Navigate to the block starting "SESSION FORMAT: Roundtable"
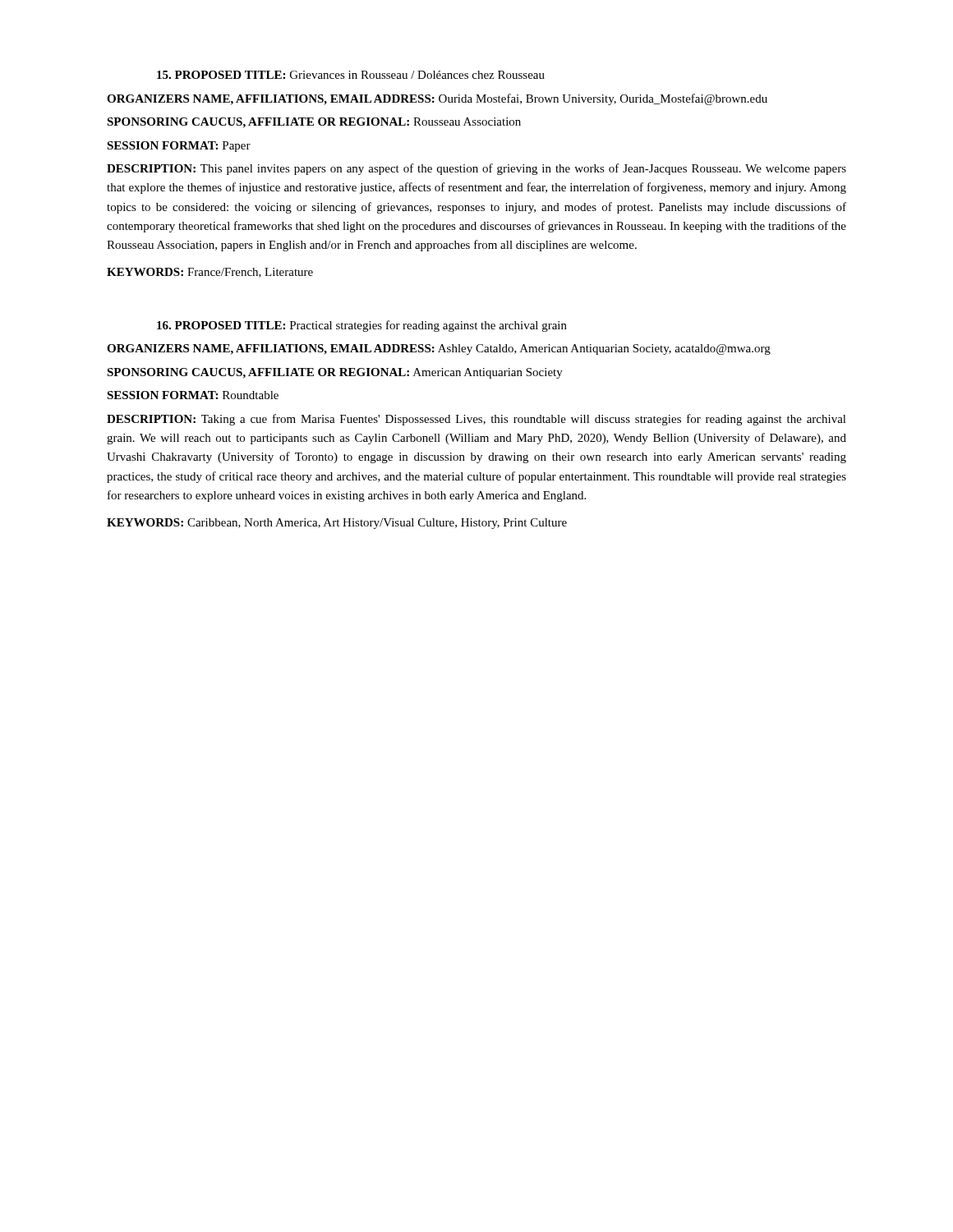Screen dimensions: 1232x953 [x=193, y=395]
